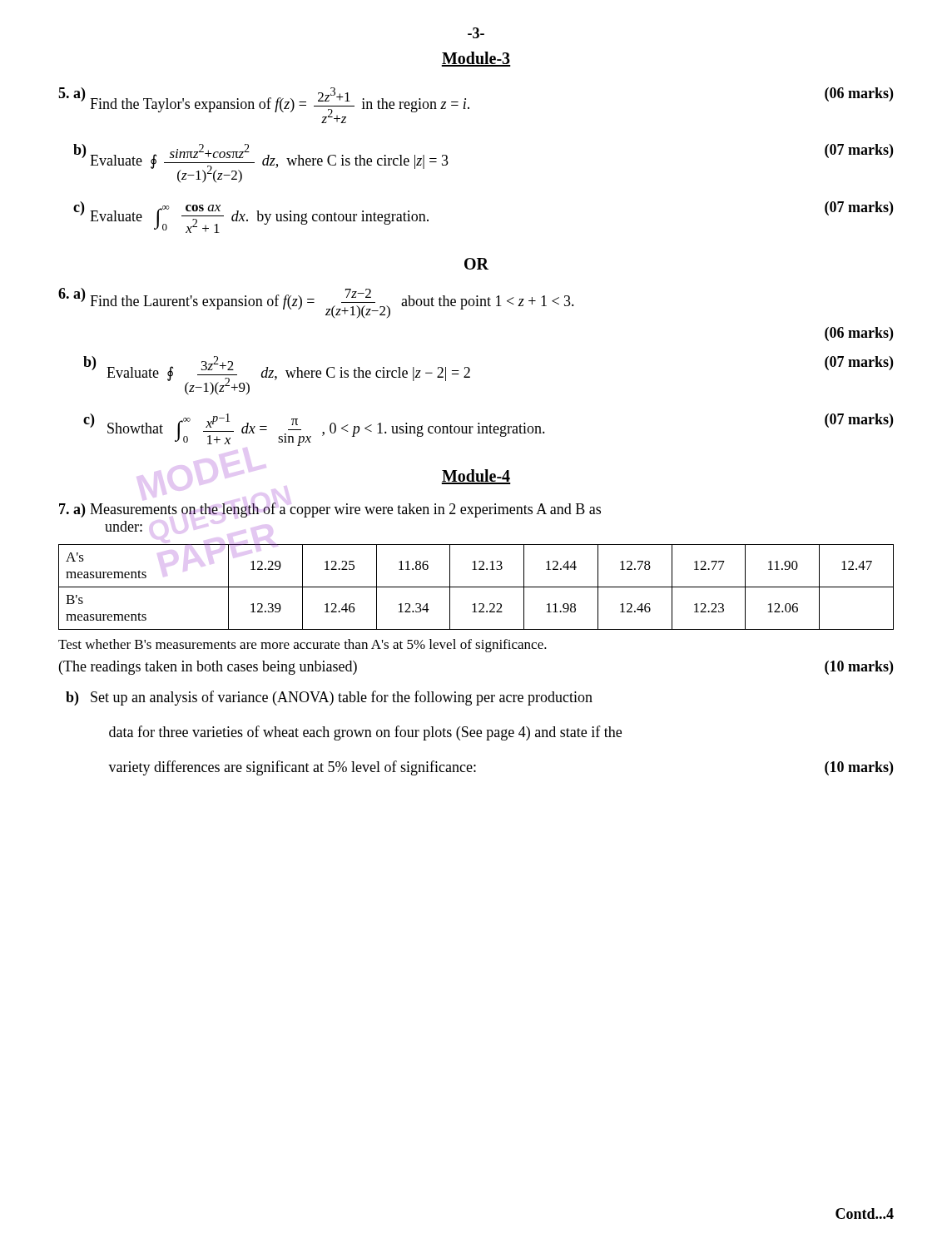Click on the text starting "Test whether B's measurements are more"
This screenshot has width=952, height=1248.
click(303, 645)
